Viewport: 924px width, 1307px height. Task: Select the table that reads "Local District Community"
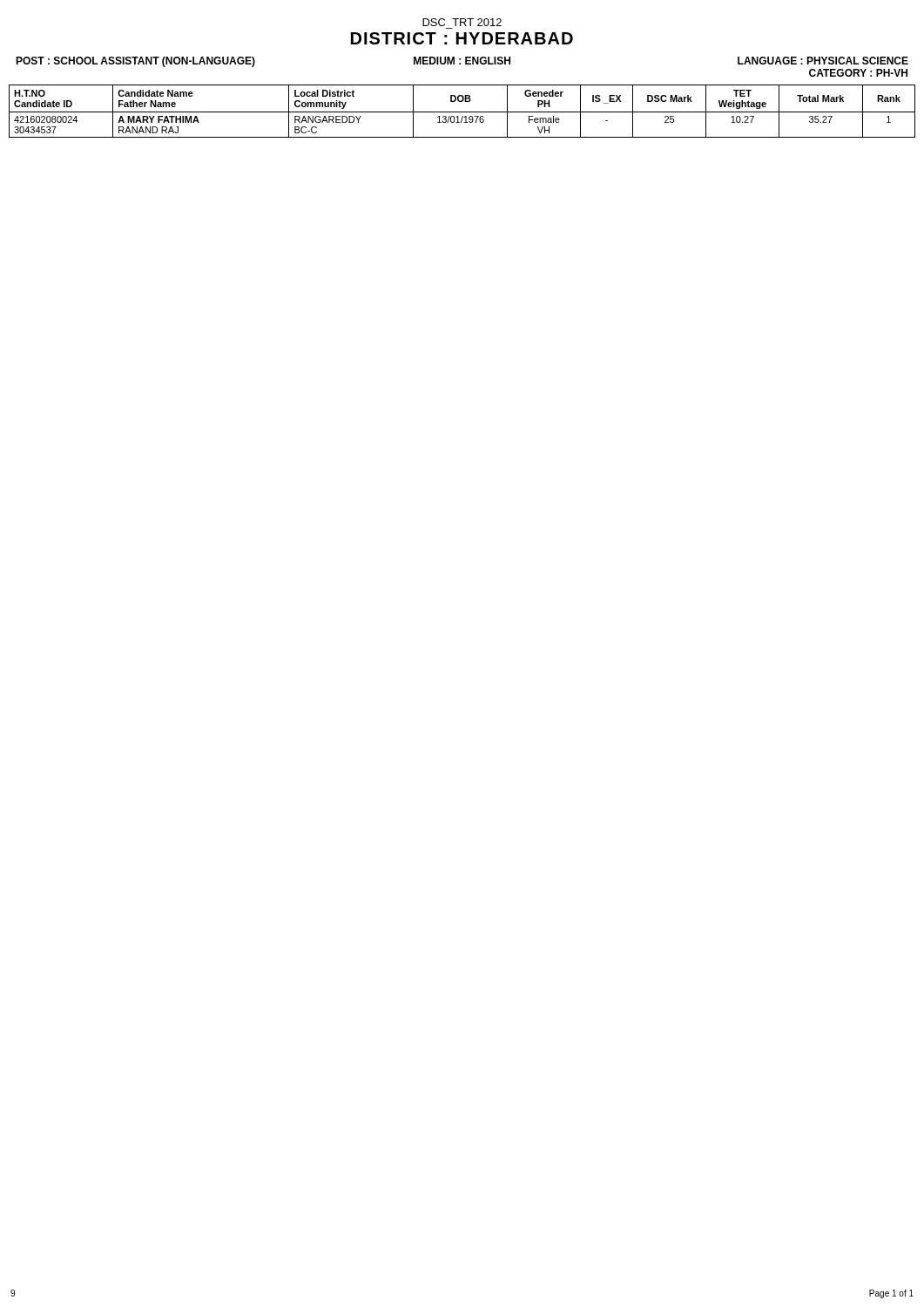[x=462, y=111]
